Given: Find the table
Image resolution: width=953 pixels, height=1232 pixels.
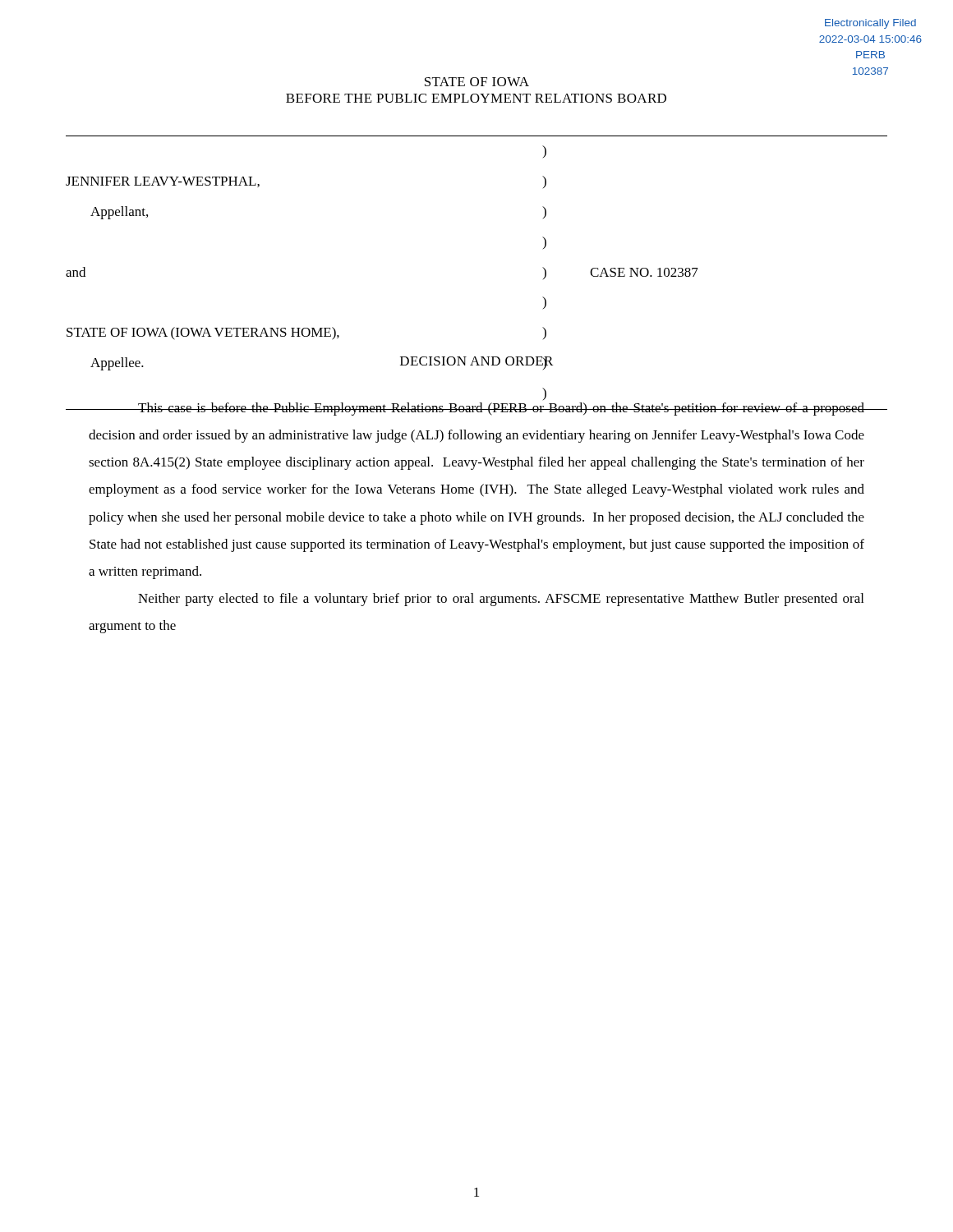Looking at the screenshot, I should pos(476,273).
